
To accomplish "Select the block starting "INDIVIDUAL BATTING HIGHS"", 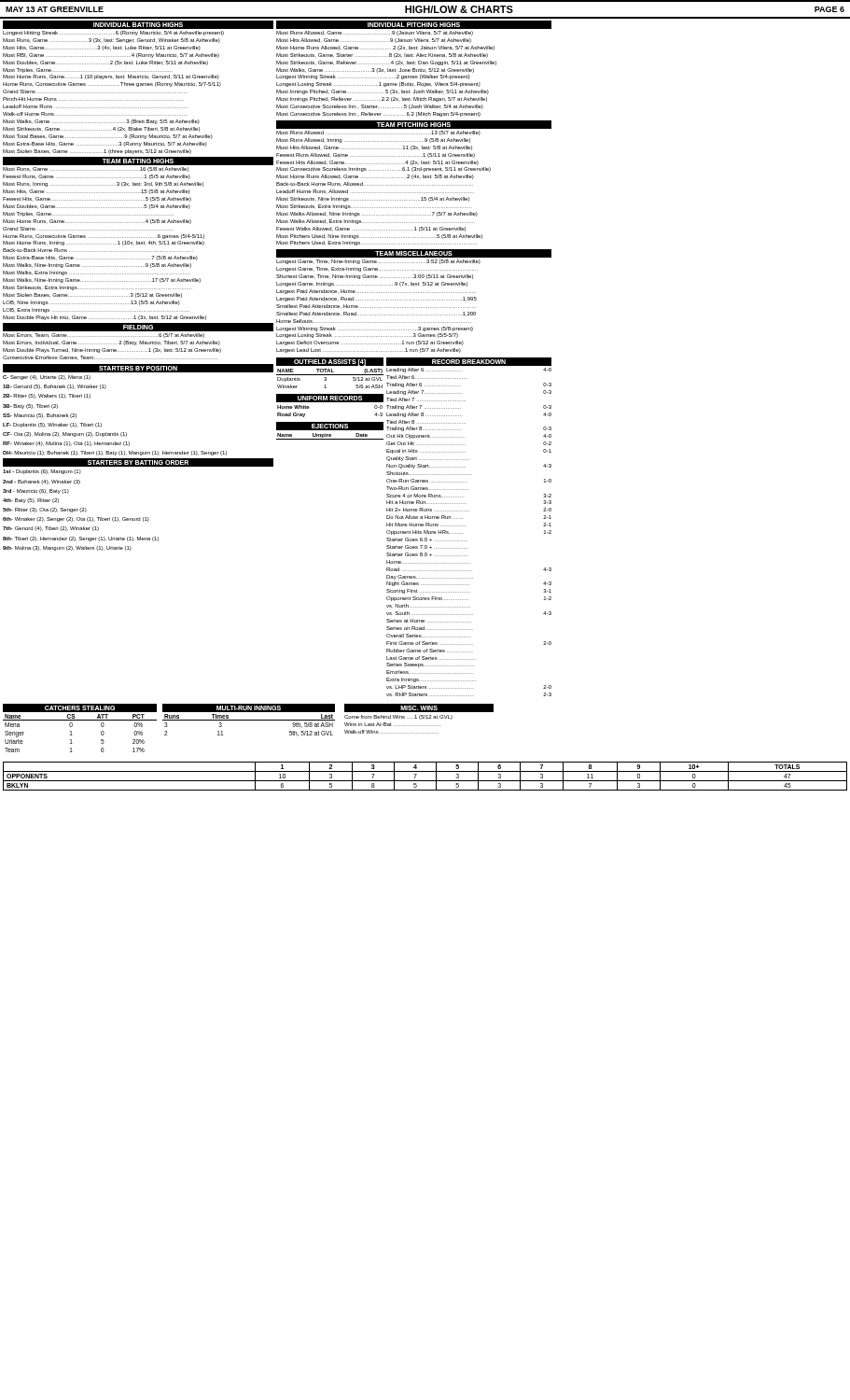I will point(138,25).
